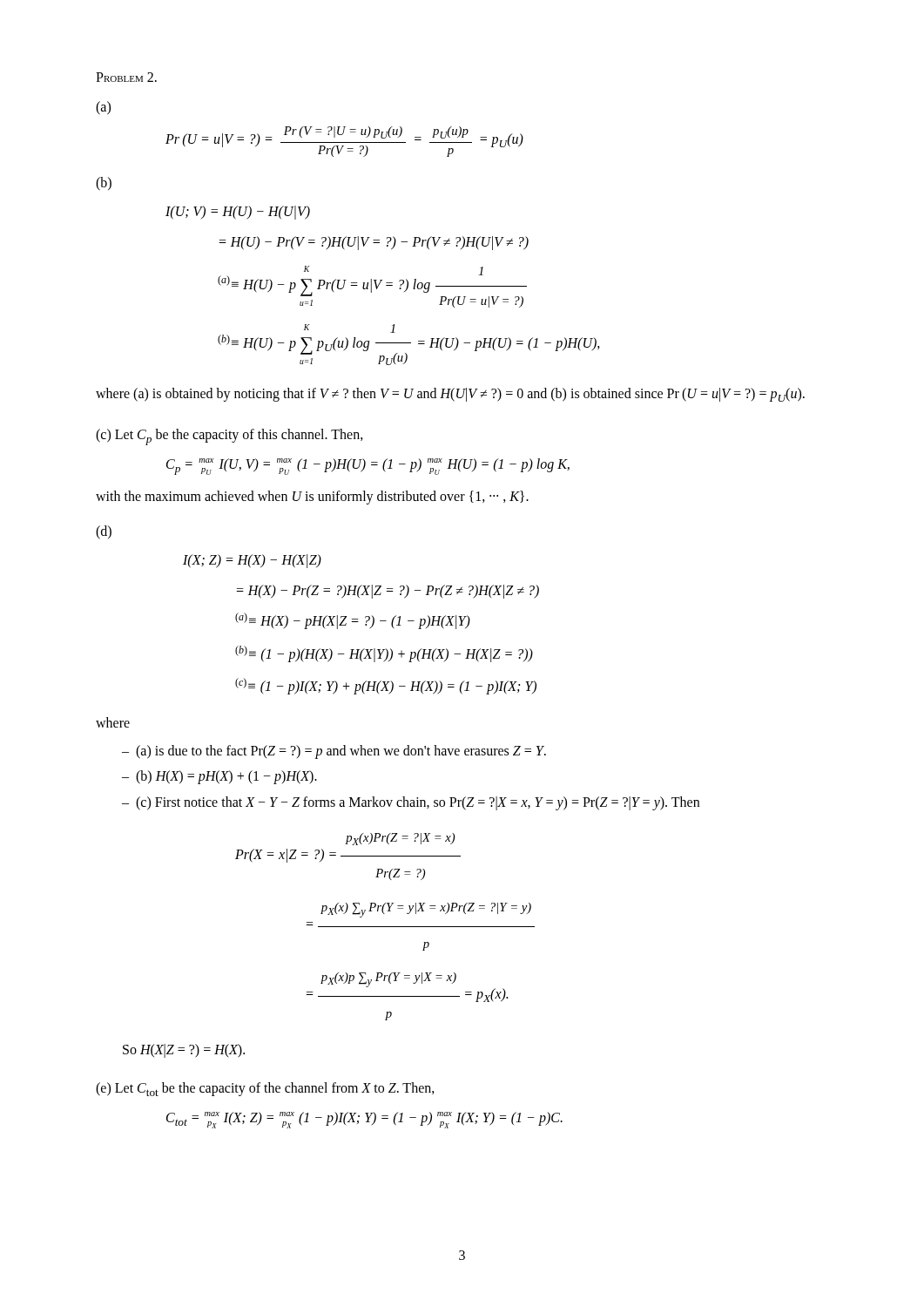The width and height of the screenshot is (924, 1307).
Task: Find the text block starting "So H(X|Z = ?) = H(X)."
Action: [x=184, y=1050]
